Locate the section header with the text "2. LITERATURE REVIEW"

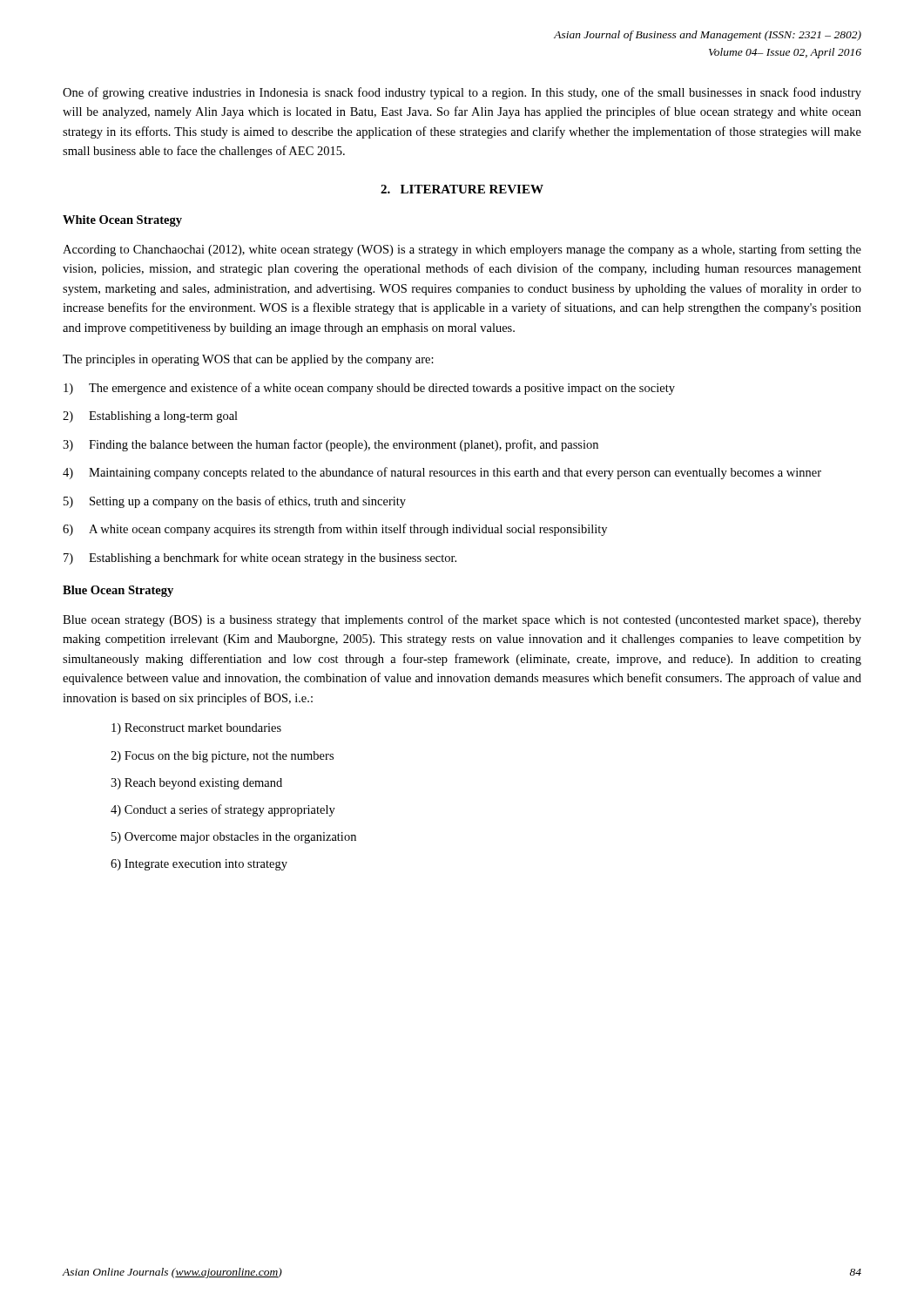(x=462, y=189)
